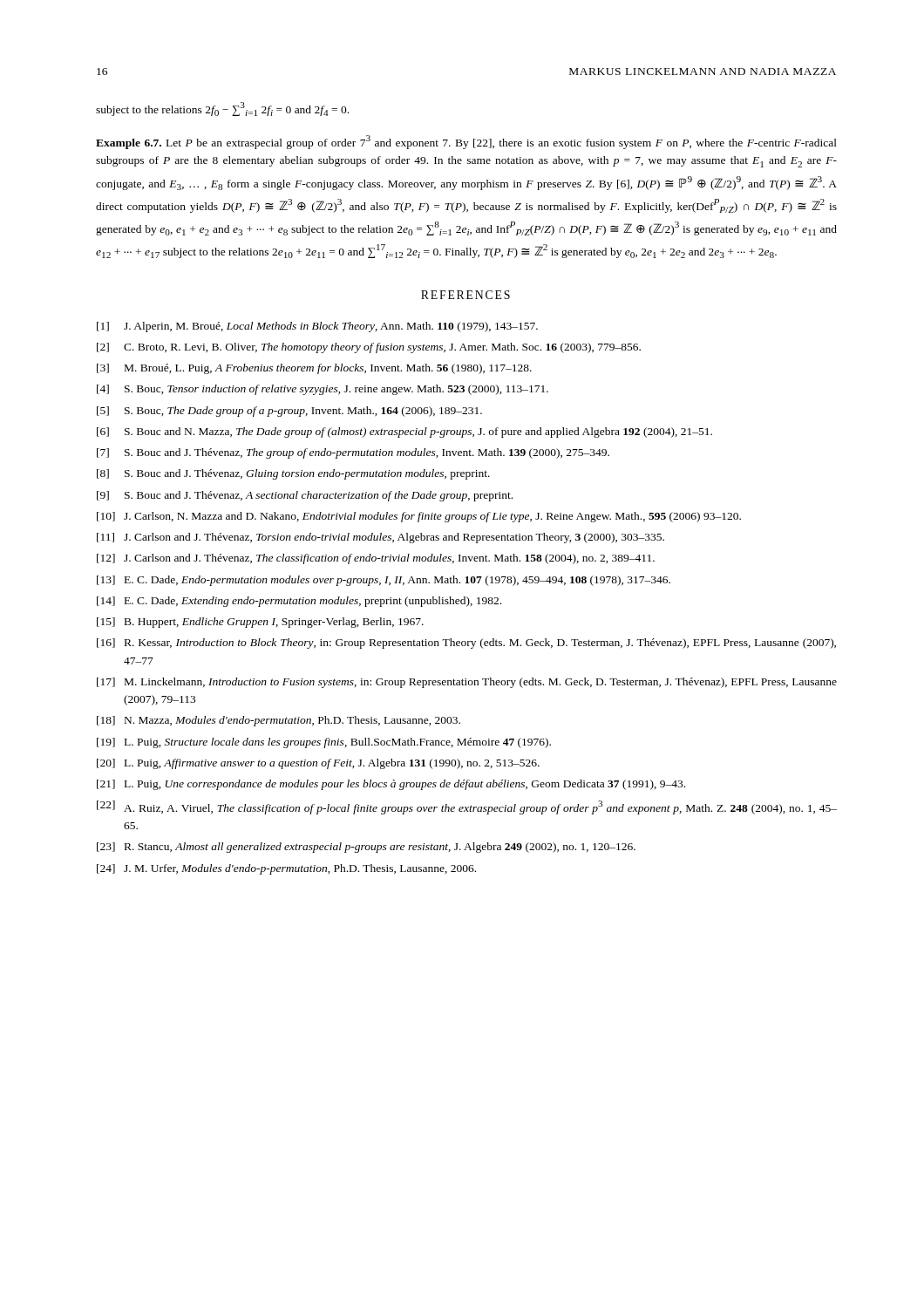Click on the text starting "[22] A. Ruiz, A. Viruel,"

click(466, 816)
